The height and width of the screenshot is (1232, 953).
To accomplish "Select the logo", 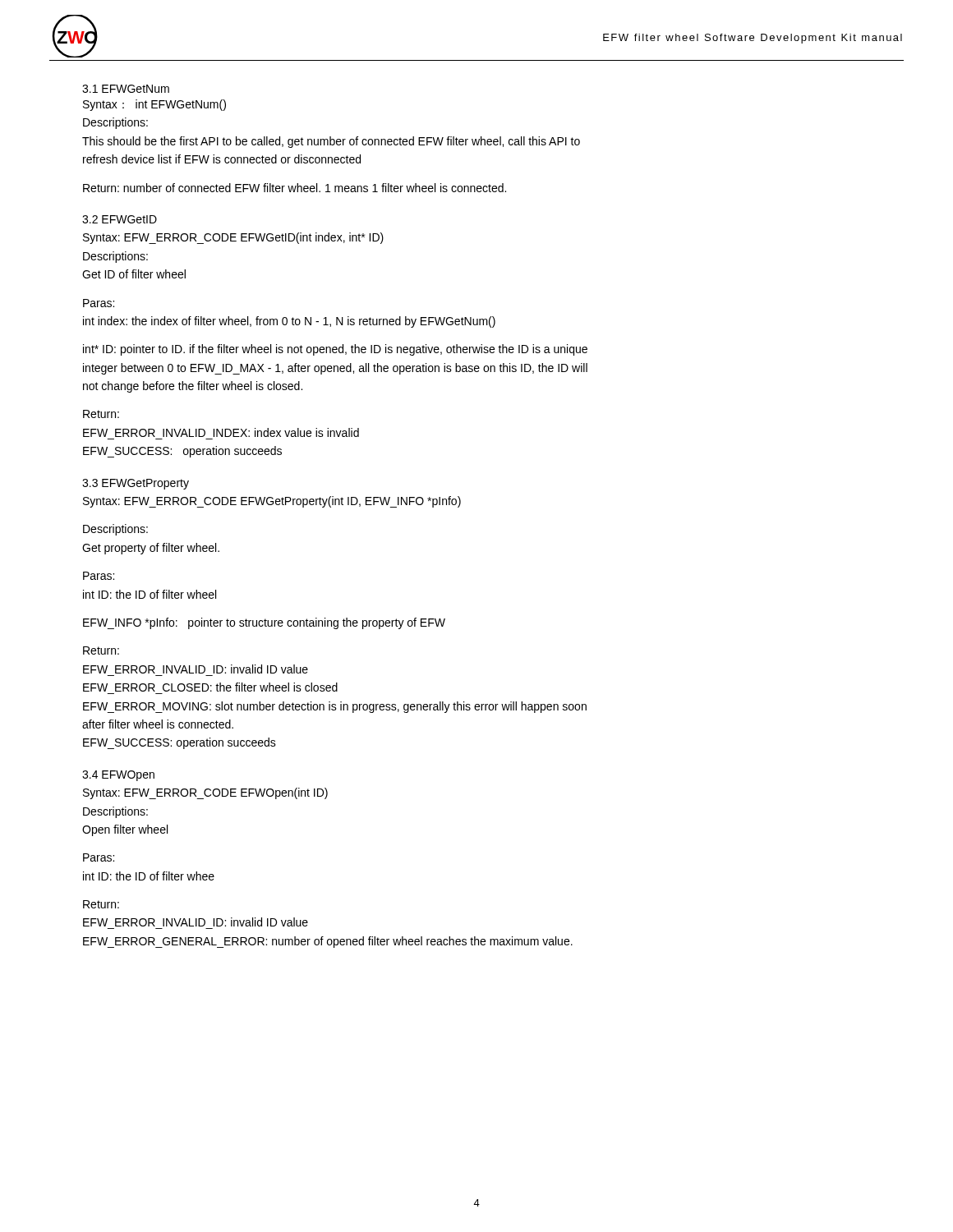I will pyautogui.click(x=75, y=37).
